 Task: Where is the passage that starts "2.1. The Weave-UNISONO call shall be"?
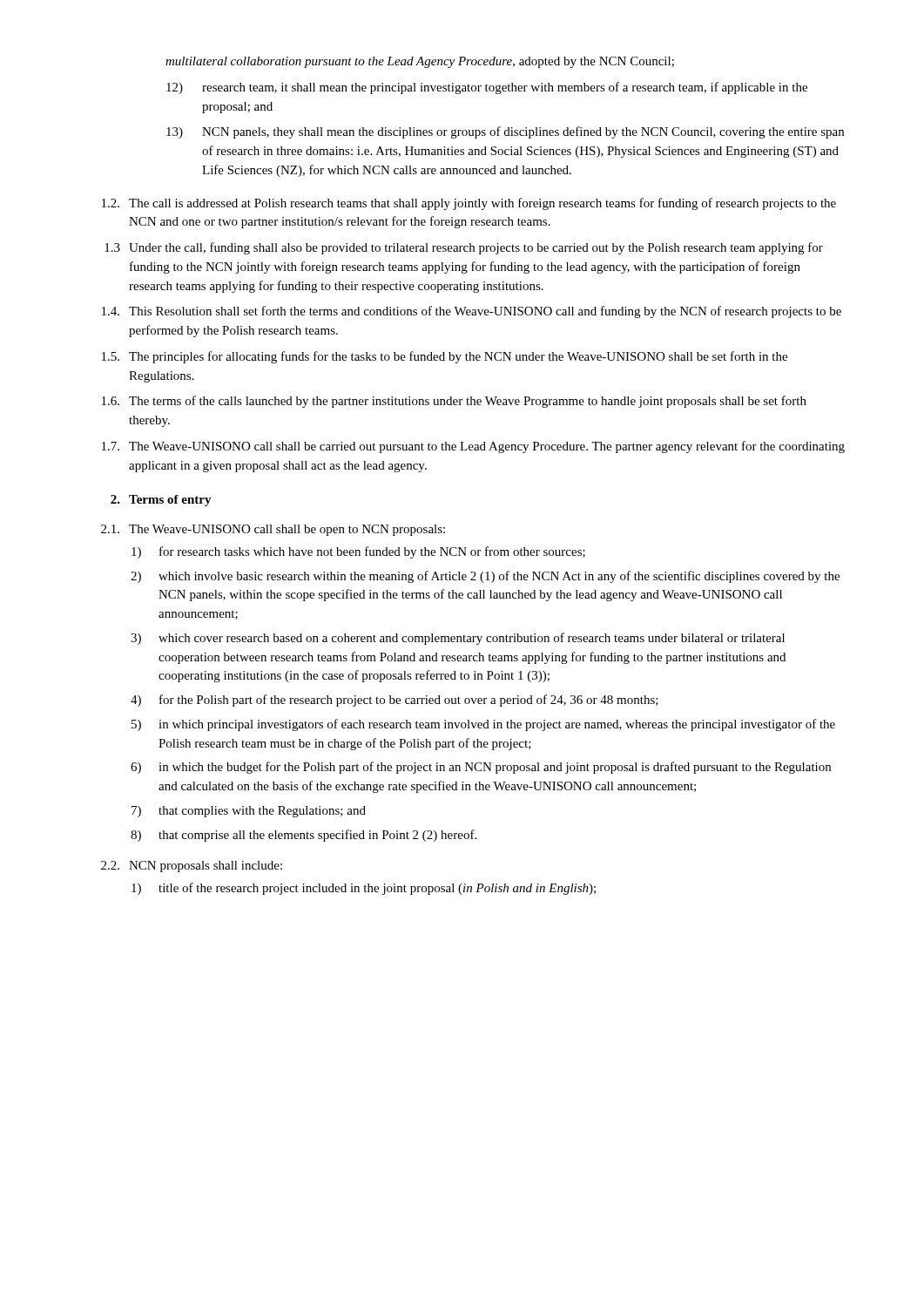[273, 530]
